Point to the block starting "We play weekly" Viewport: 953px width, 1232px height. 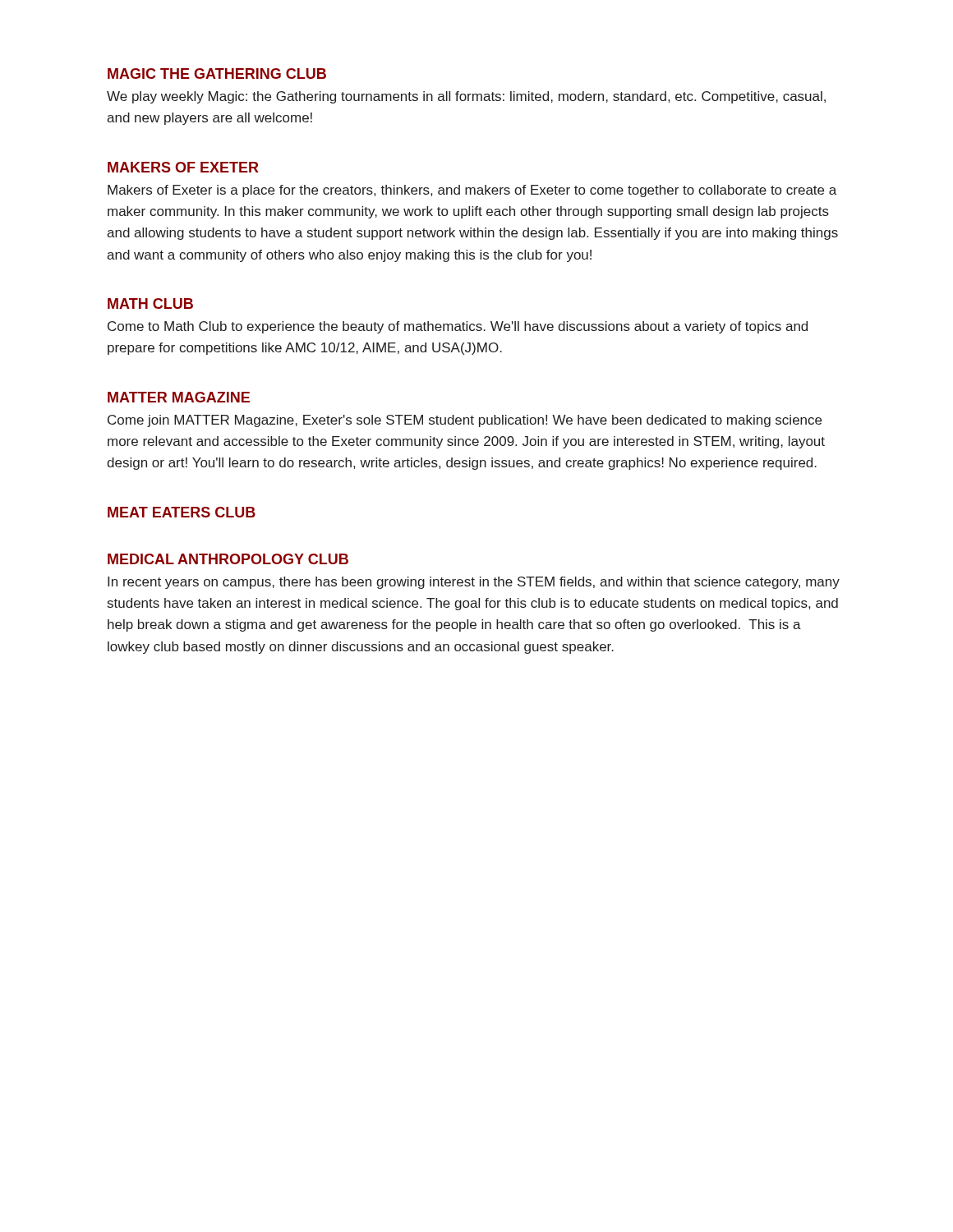[x=467, y=107]
